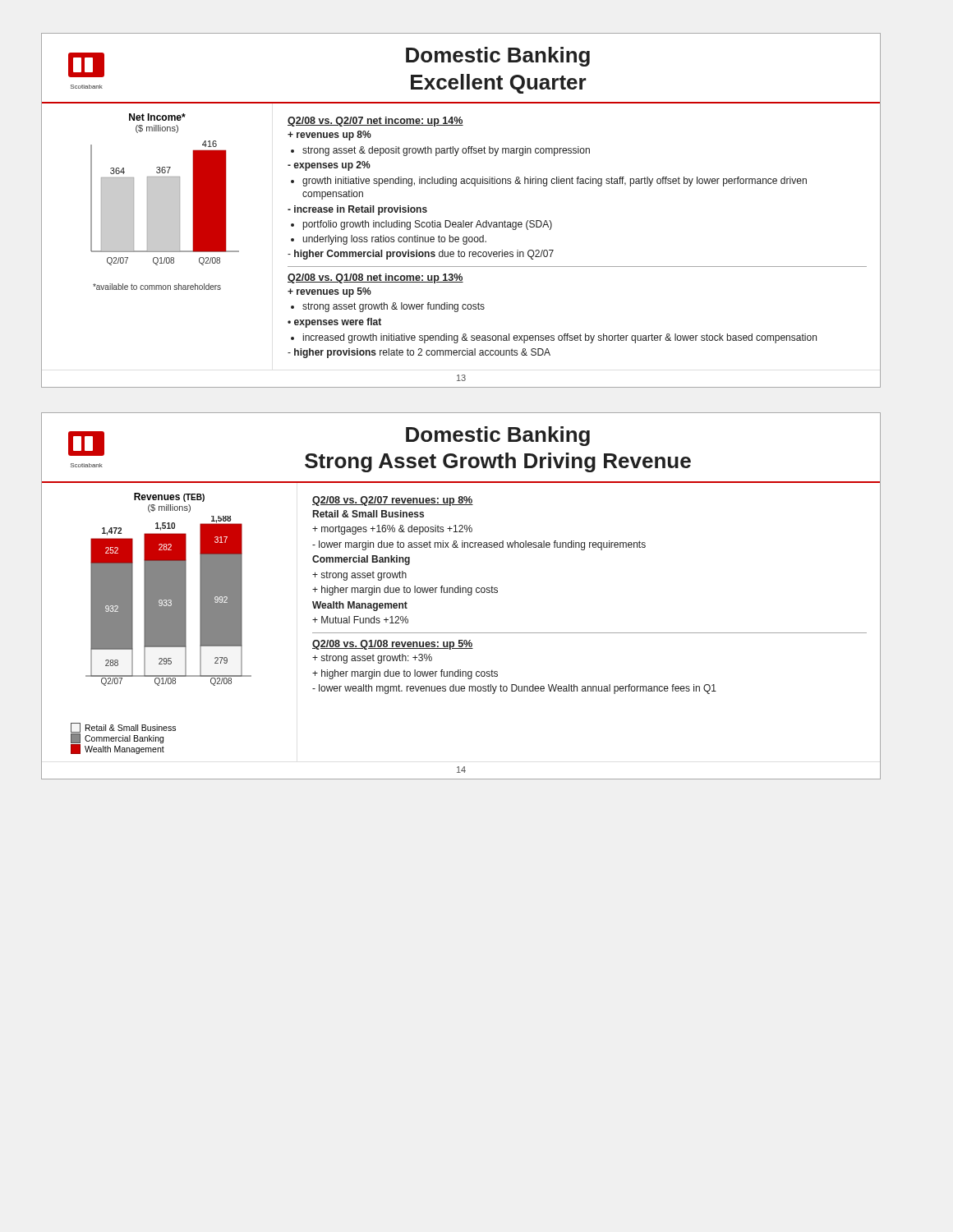Locate the text block that reads "Q2/08 vs. Q2/07 revenues: up 8% Retail"

click(393, 501)
